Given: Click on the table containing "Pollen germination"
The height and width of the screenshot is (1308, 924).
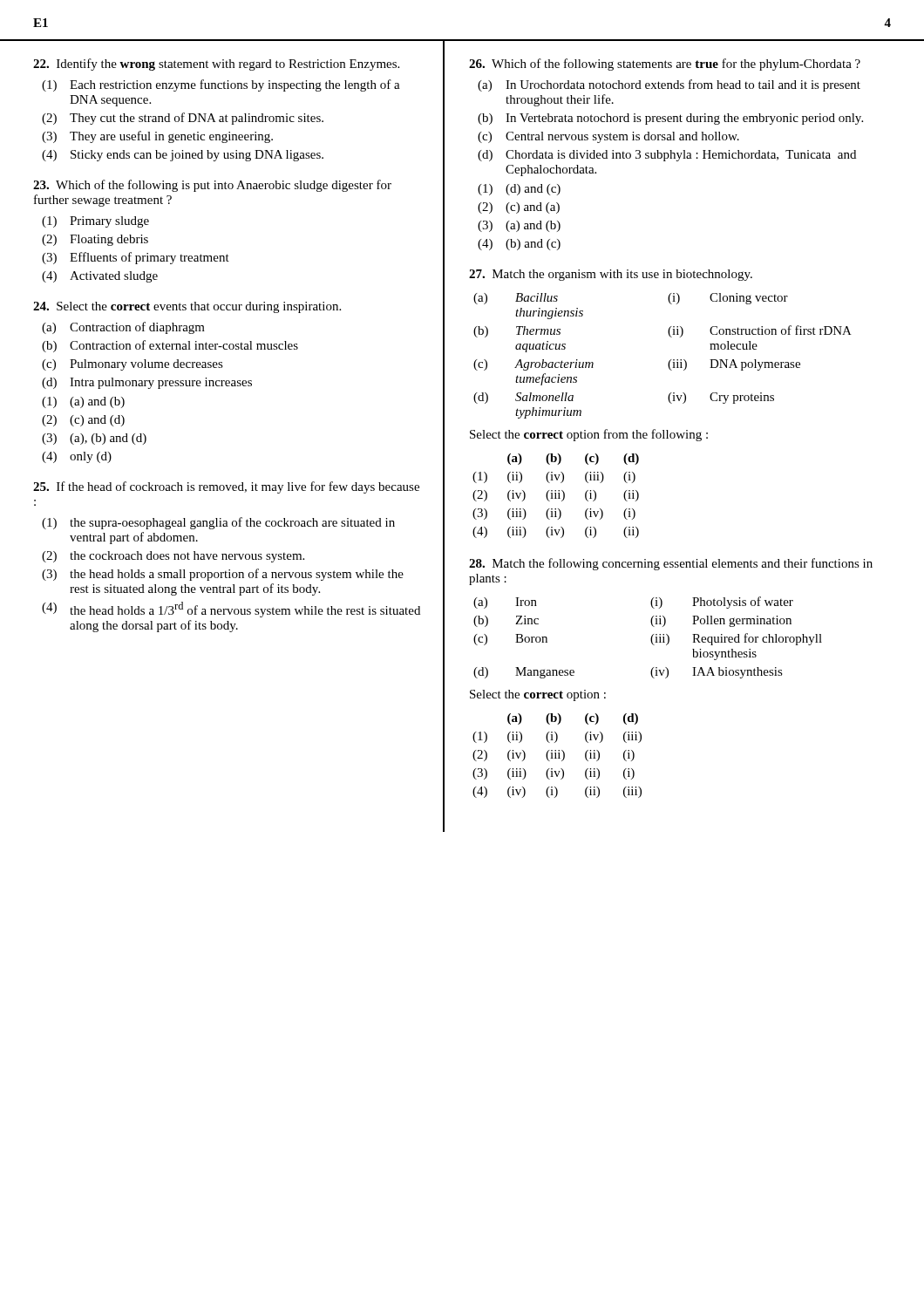Looking at the screenshot, I should click(x=680, y=637).
